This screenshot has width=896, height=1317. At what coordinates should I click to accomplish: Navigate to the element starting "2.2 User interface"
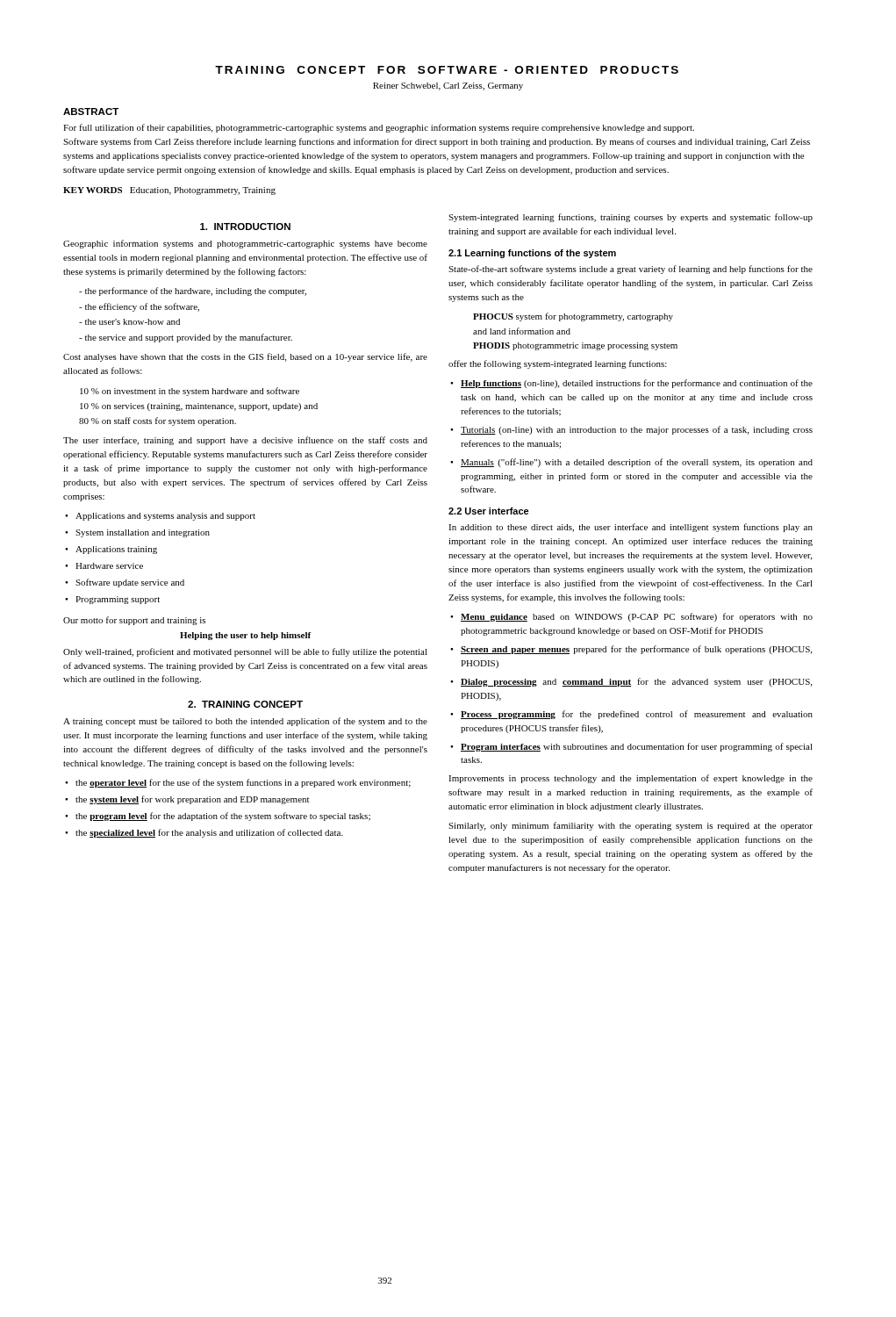(489, 511)
